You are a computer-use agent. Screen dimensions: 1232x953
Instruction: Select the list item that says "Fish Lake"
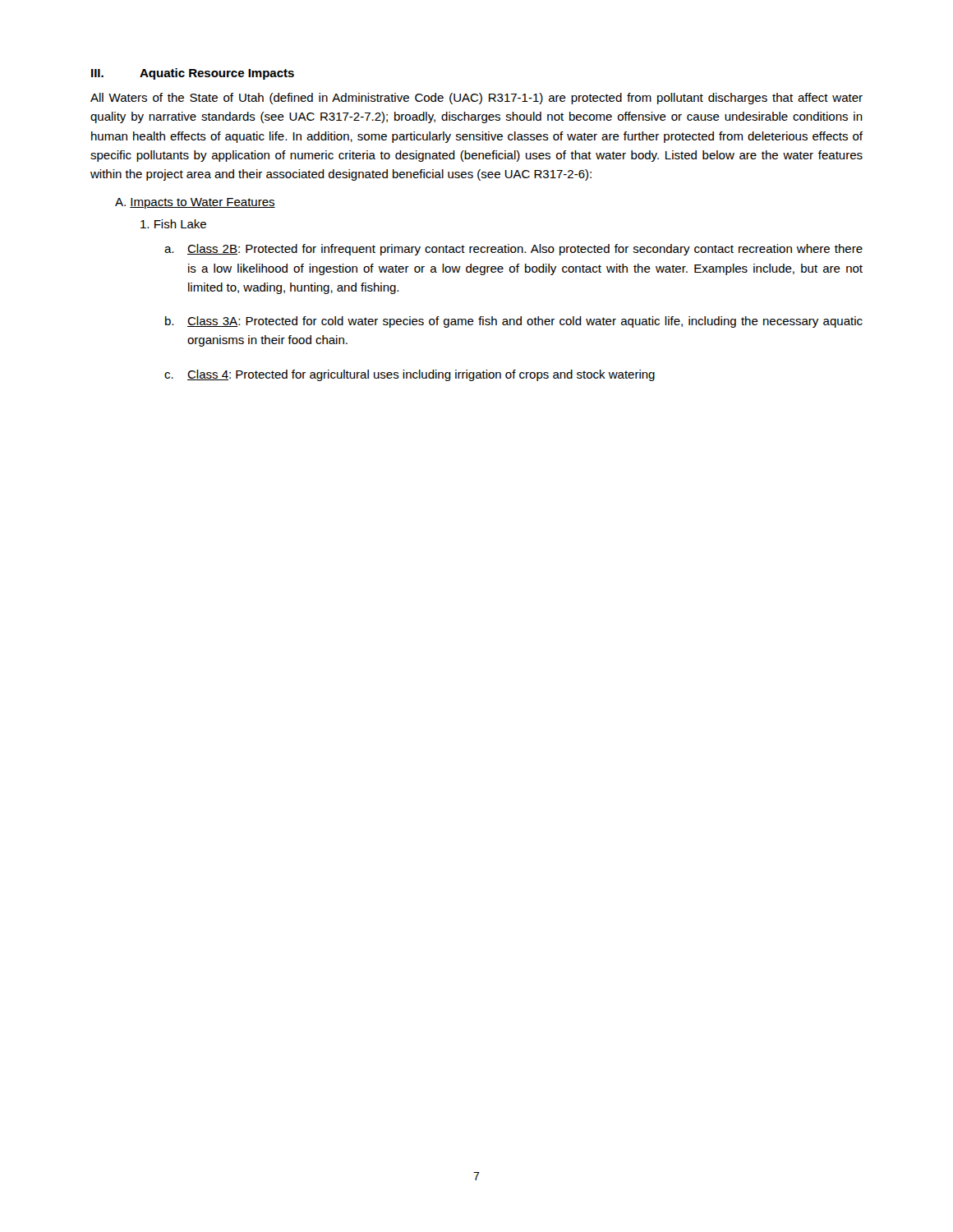[x=173, y=224]
